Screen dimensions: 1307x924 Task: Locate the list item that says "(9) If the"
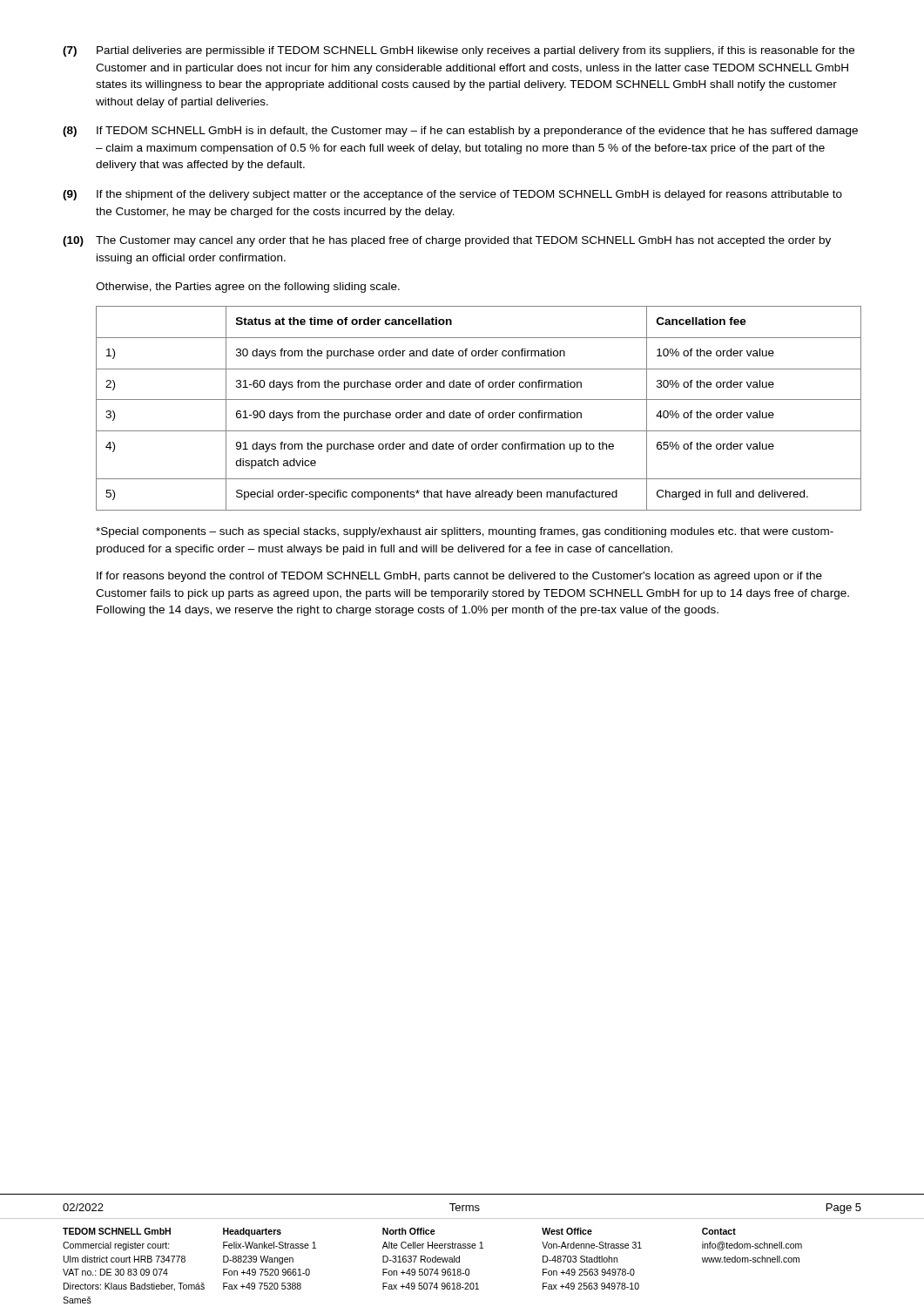pos(462,203)
